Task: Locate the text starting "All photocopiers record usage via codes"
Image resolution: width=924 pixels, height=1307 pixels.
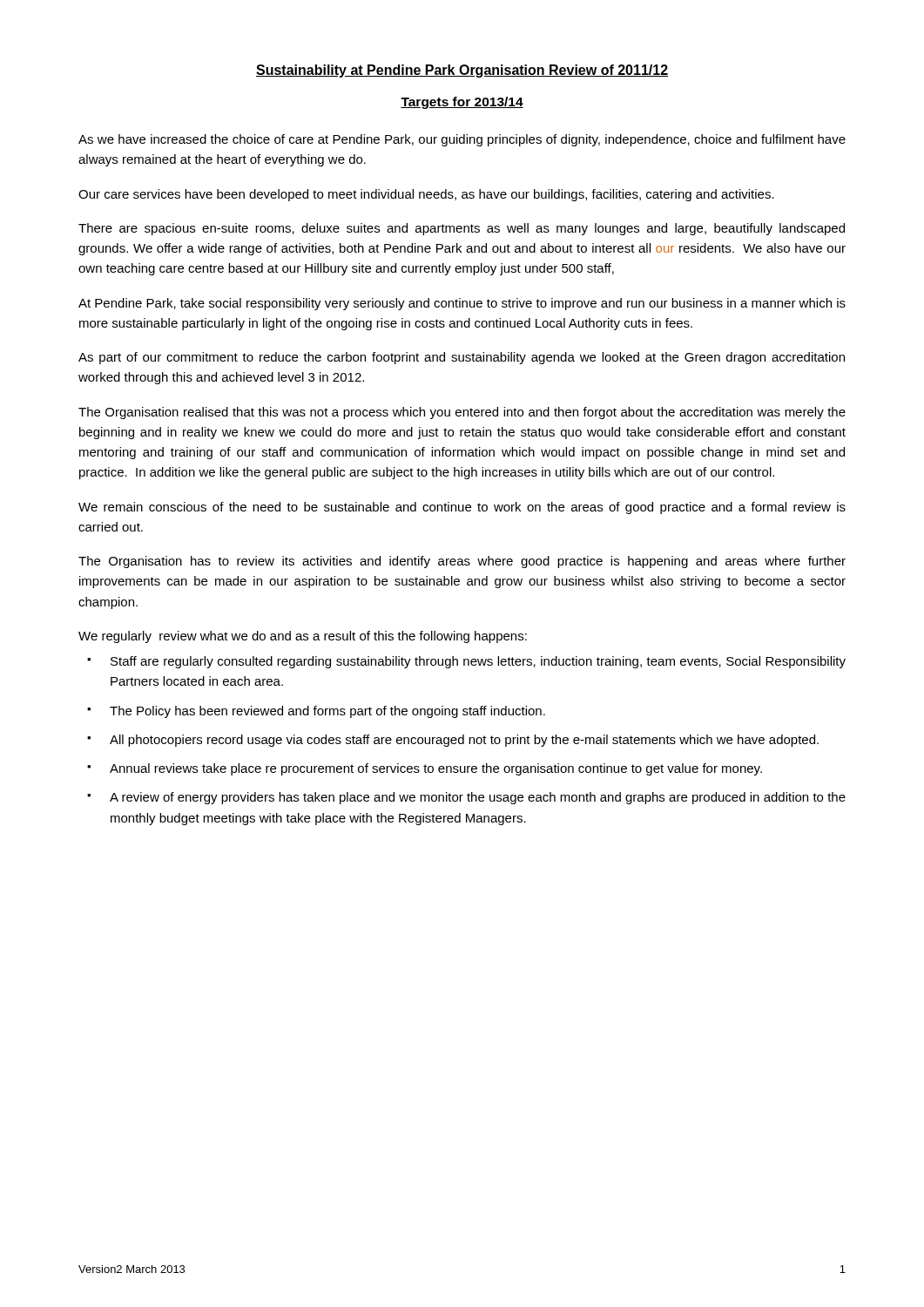Action: (x=462, y=739)
